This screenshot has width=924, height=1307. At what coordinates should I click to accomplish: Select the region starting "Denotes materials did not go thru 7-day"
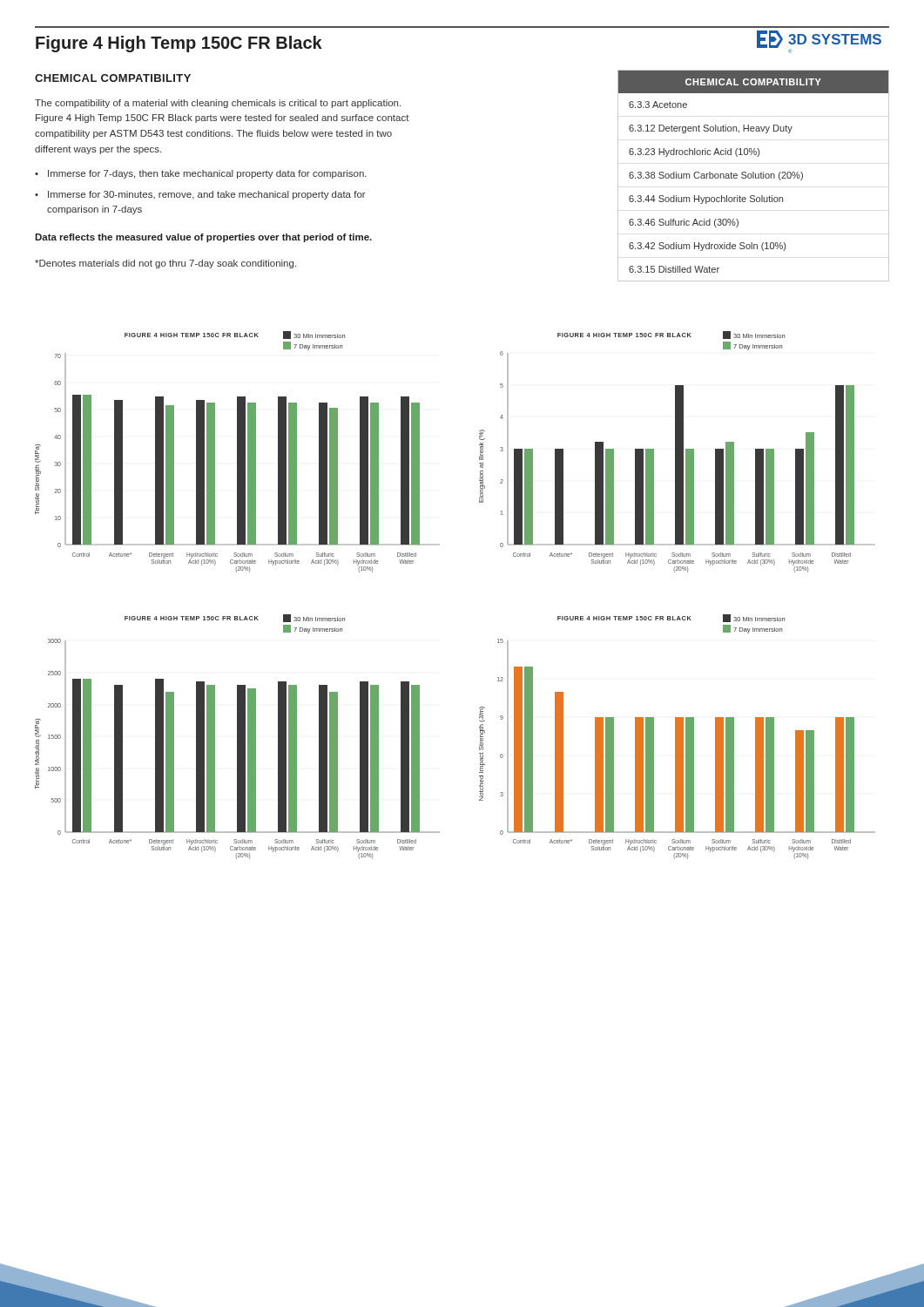222,263
